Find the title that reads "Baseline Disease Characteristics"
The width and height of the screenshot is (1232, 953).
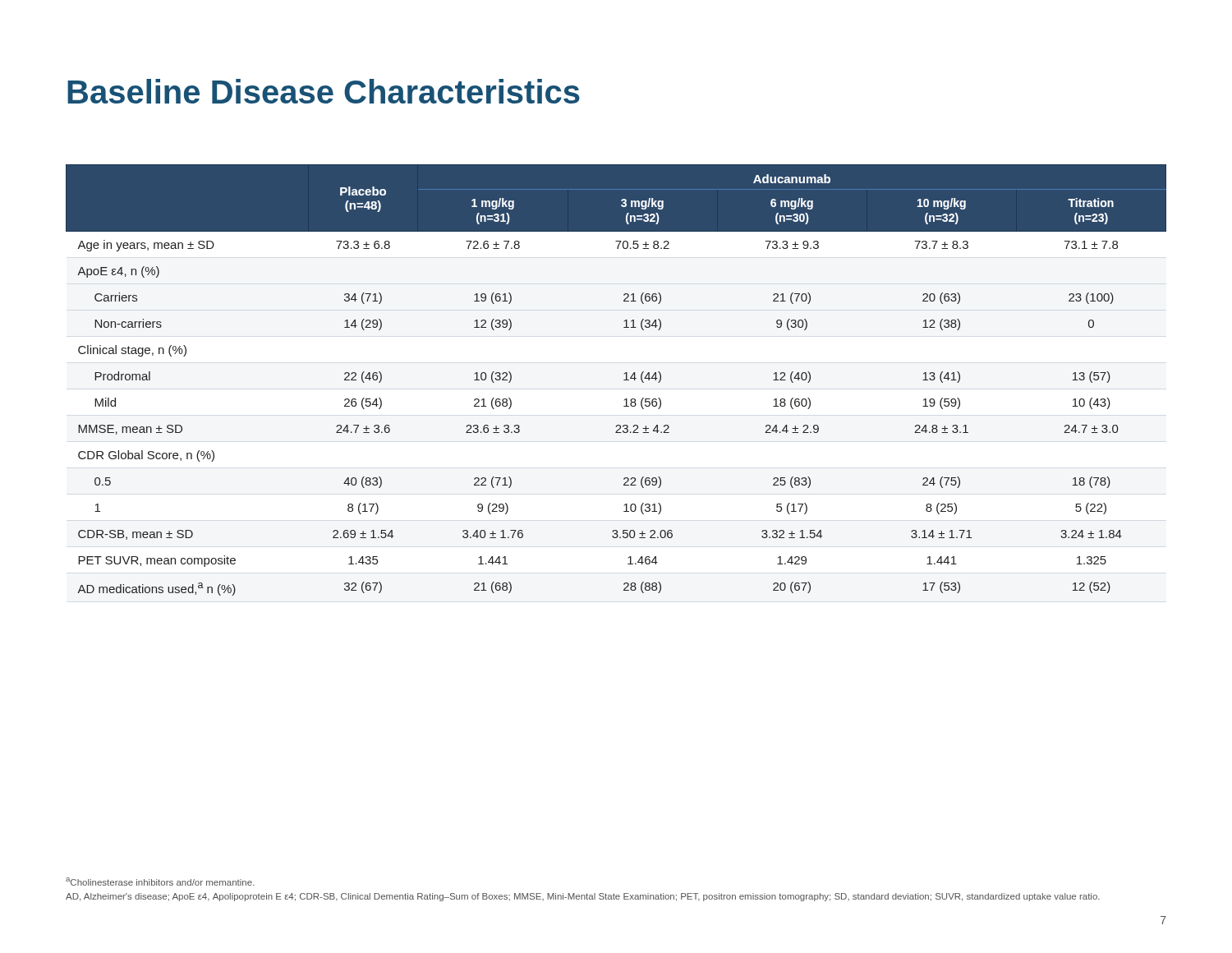(324, 91)
